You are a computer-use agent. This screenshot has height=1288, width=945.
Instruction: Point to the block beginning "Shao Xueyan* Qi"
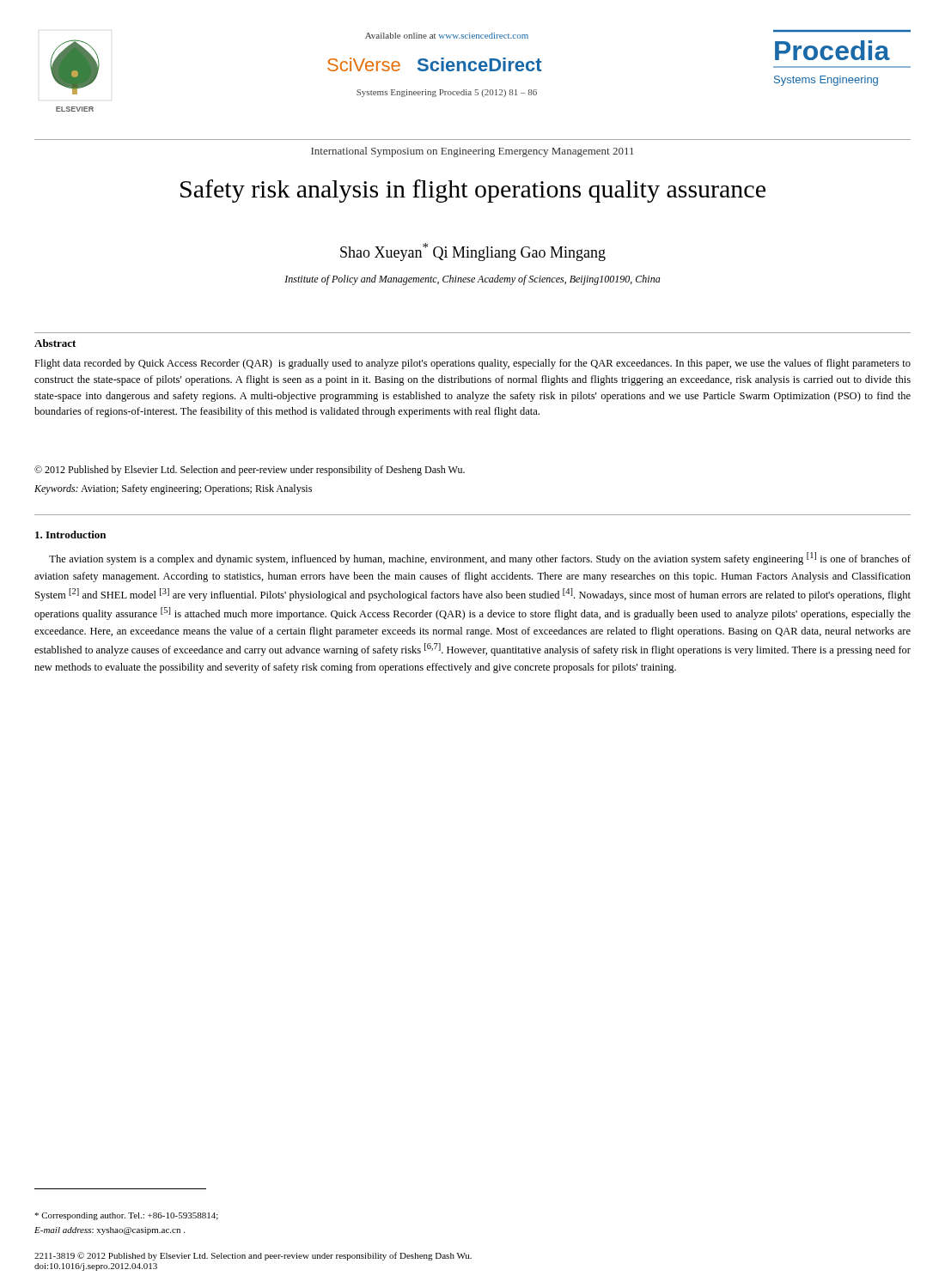point(472,251)
